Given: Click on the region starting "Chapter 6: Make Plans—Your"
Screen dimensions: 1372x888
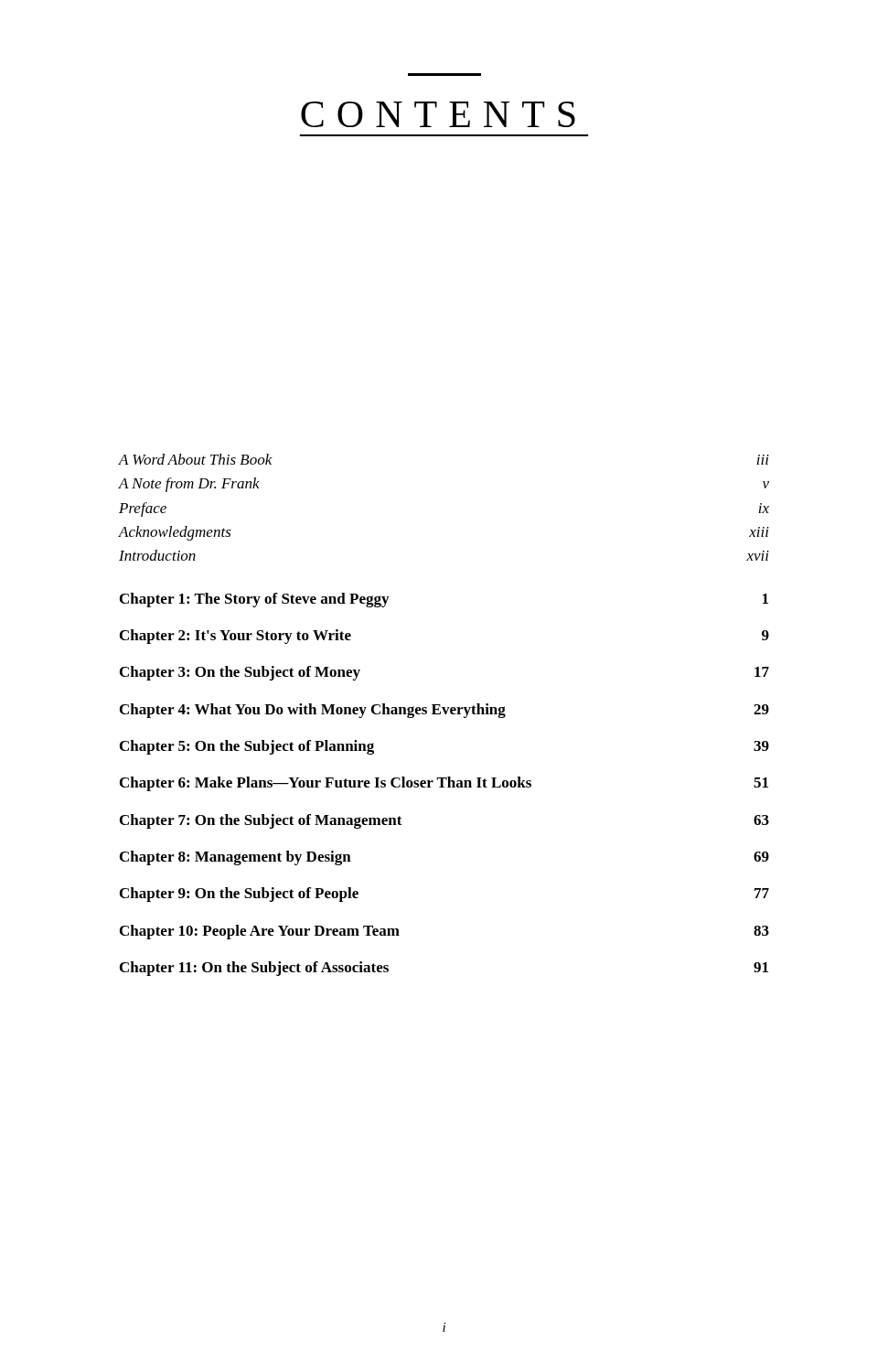Looking at the screenshot, I should 444,784.
